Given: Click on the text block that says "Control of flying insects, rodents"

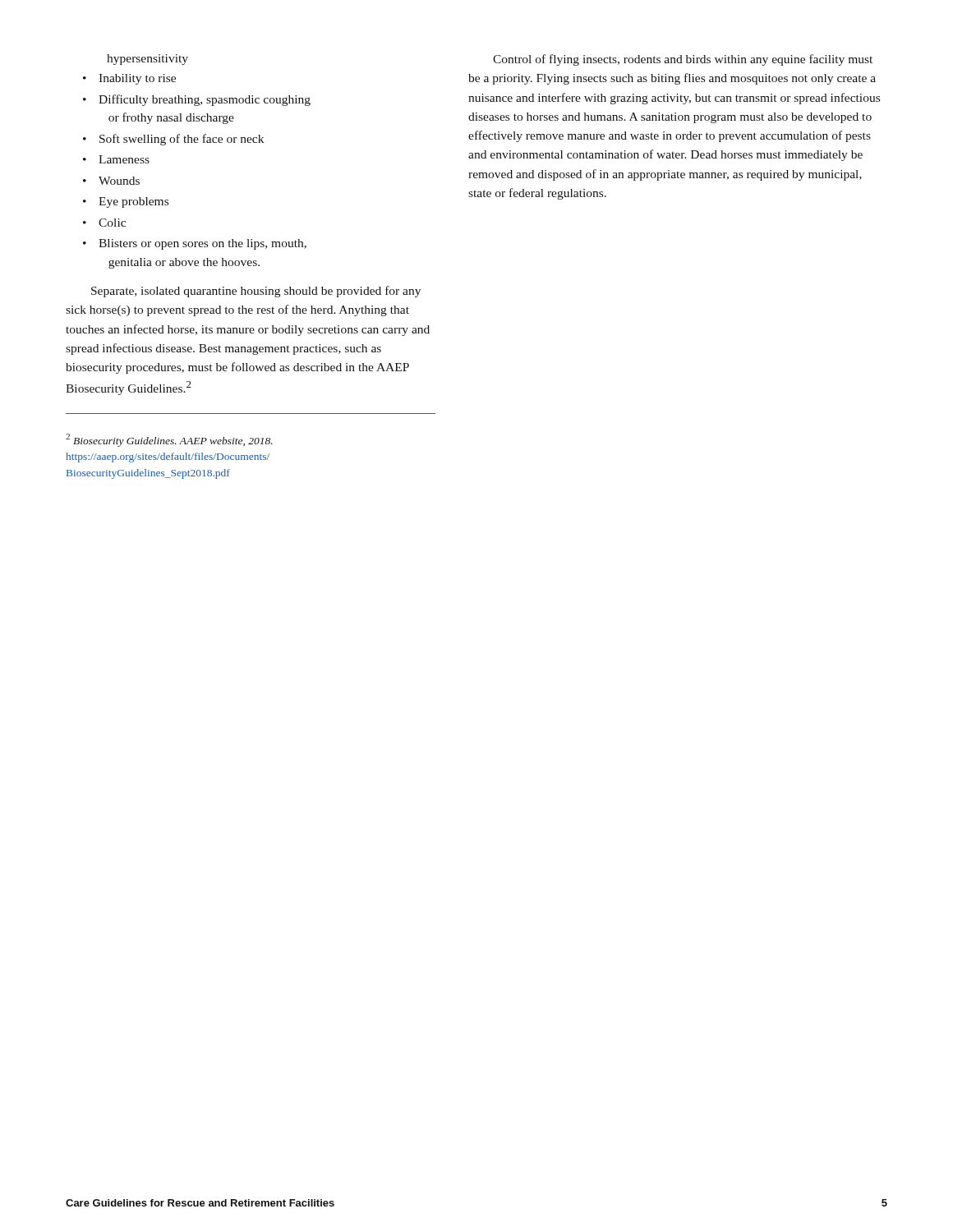Looking at the screenshot, I should click(x=674, y=126).
